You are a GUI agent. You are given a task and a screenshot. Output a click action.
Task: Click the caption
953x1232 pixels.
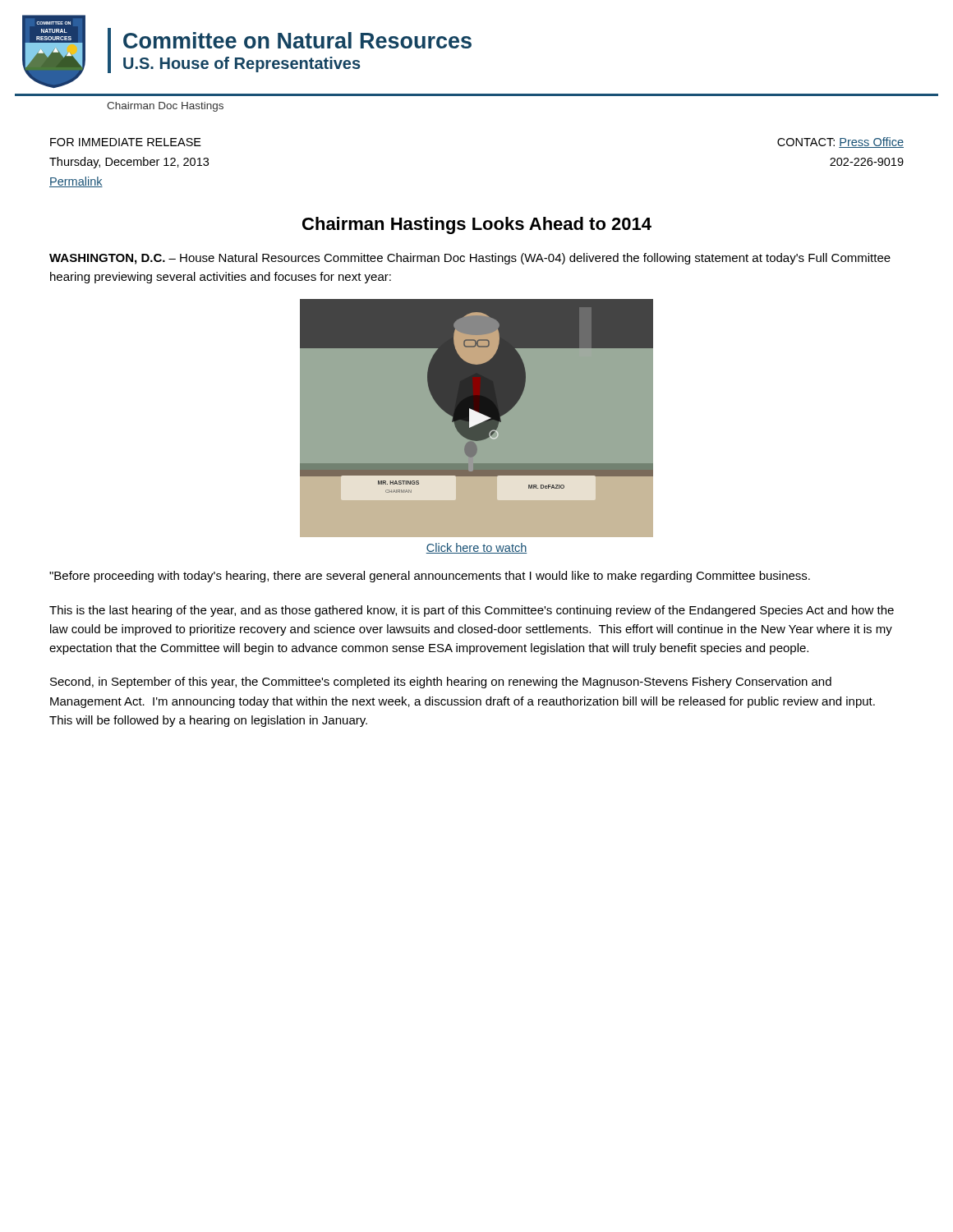(476, 548)
